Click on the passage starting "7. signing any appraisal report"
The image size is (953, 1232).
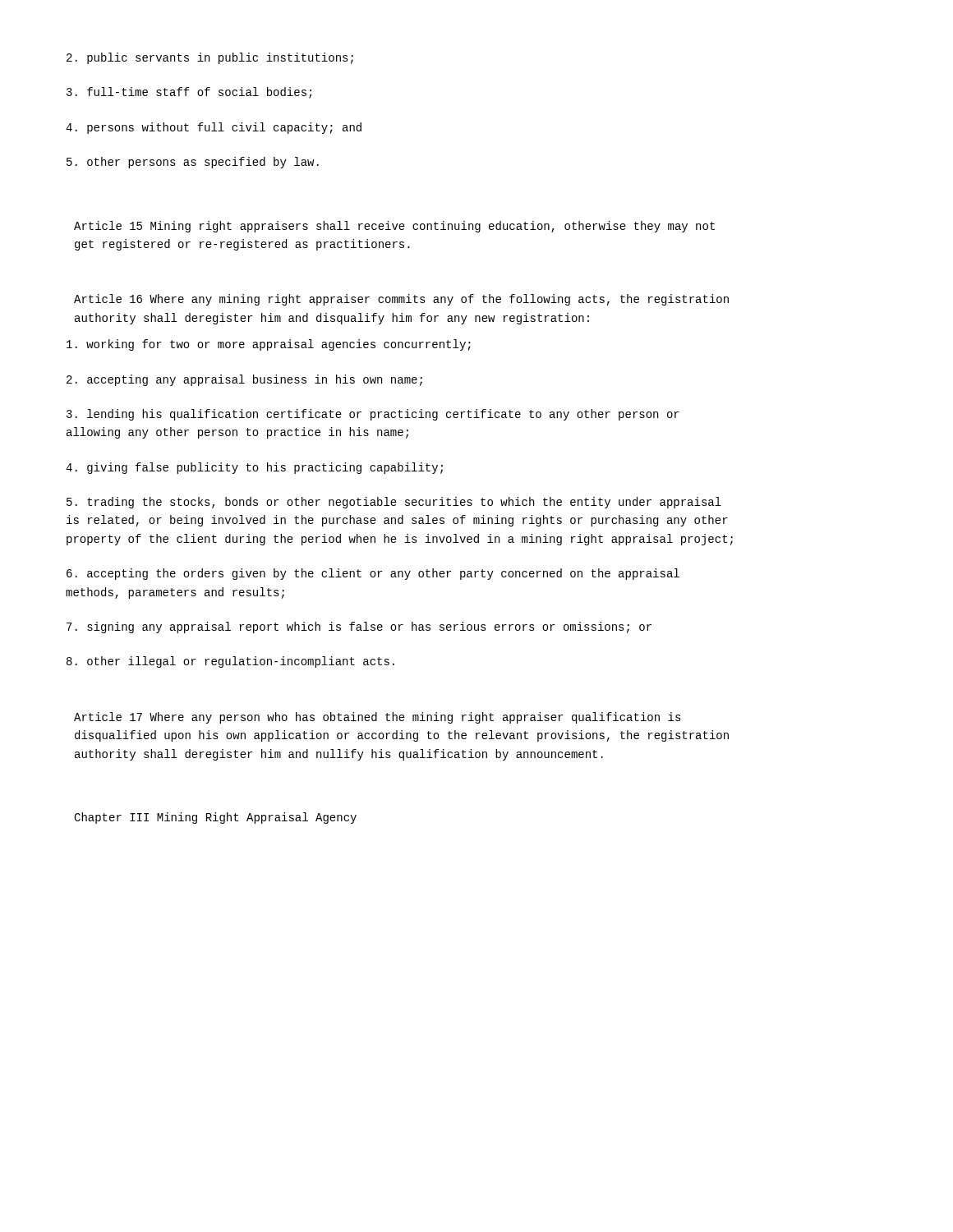359,628
